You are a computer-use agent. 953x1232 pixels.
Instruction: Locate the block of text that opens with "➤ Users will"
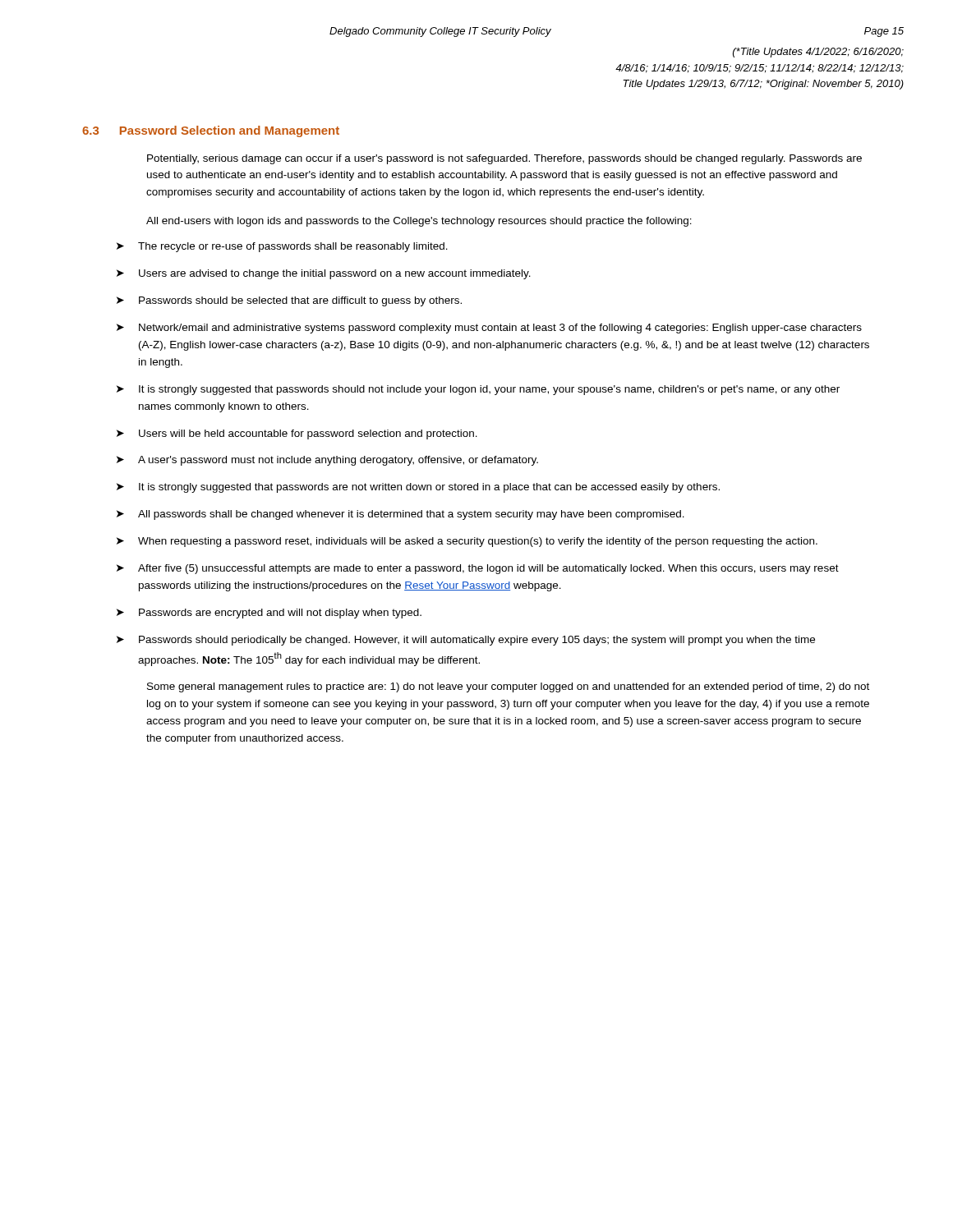(x=297, y=434)
